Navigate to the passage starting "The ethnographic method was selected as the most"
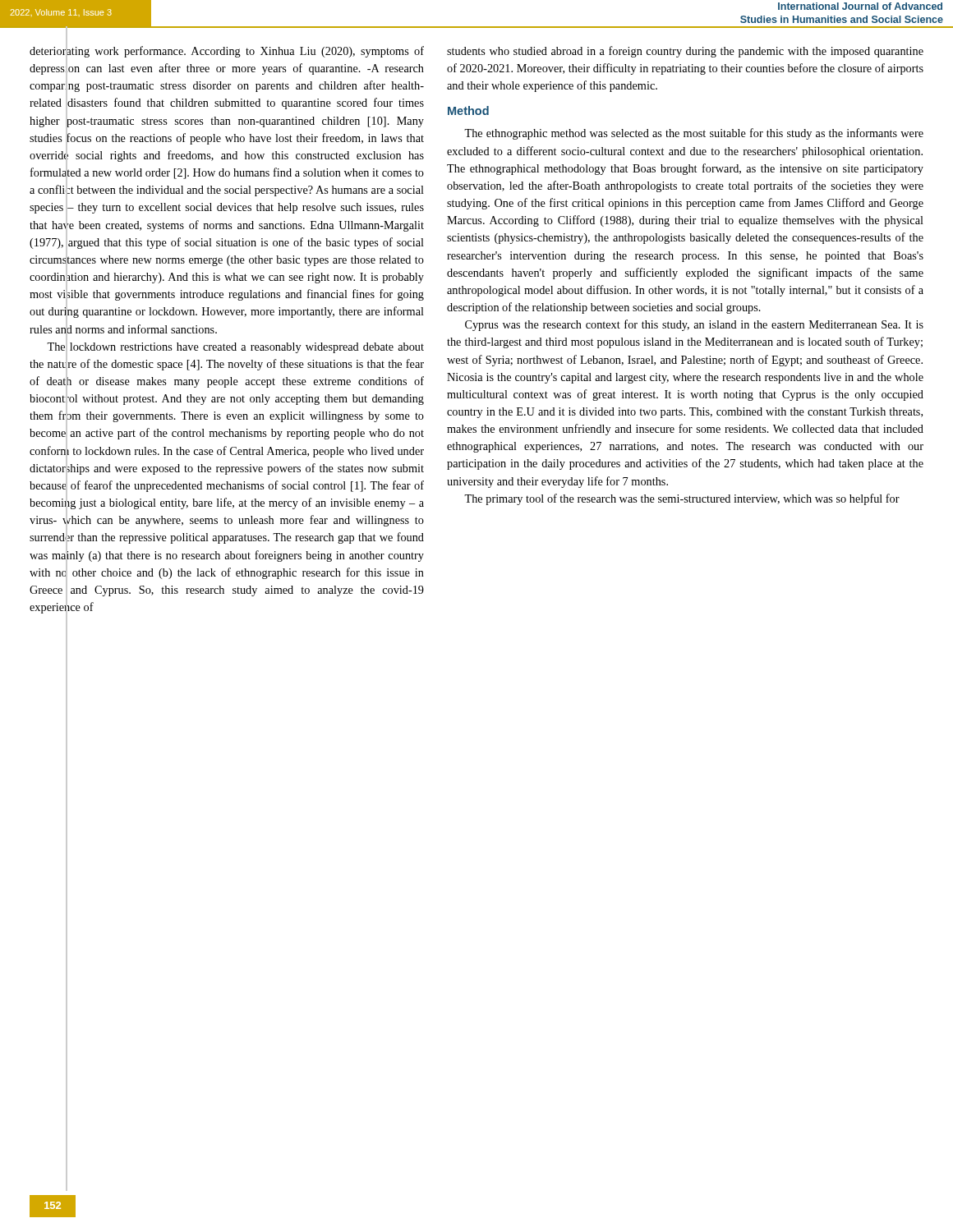 click(x=685, y=316)
